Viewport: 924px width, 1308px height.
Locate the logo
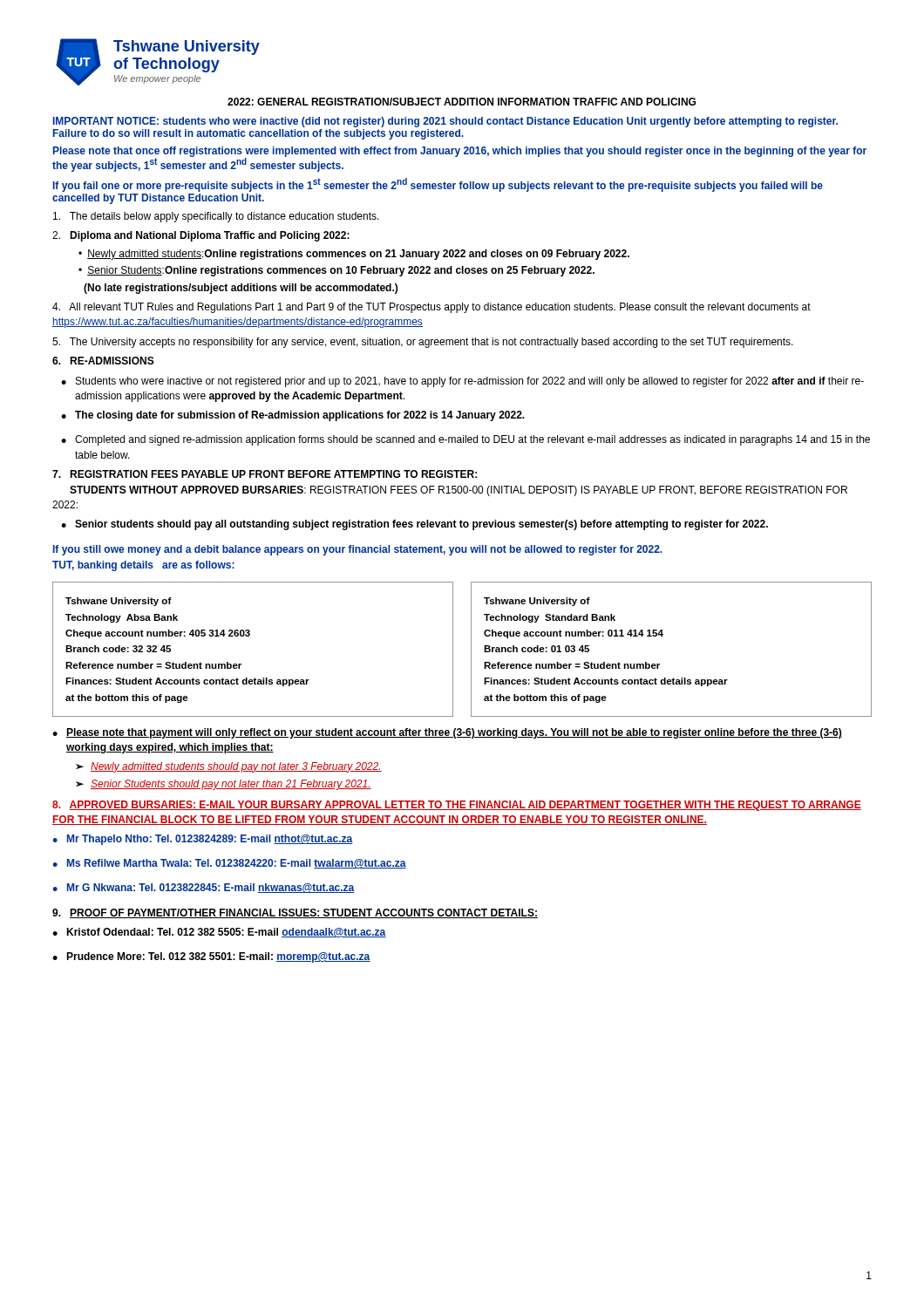click(x=156, y=61)
